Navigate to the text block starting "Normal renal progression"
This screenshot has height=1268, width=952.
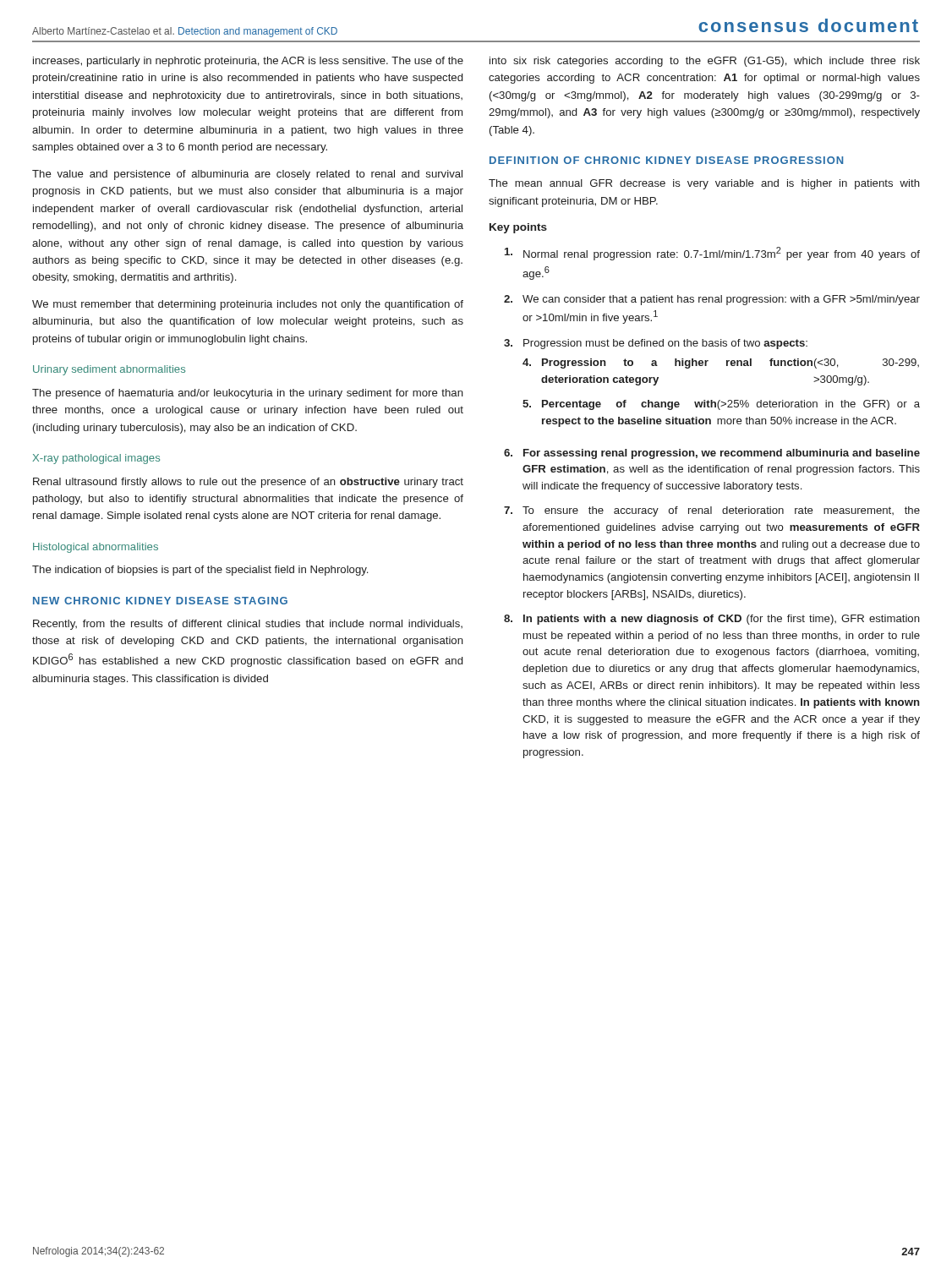point(712,263)
